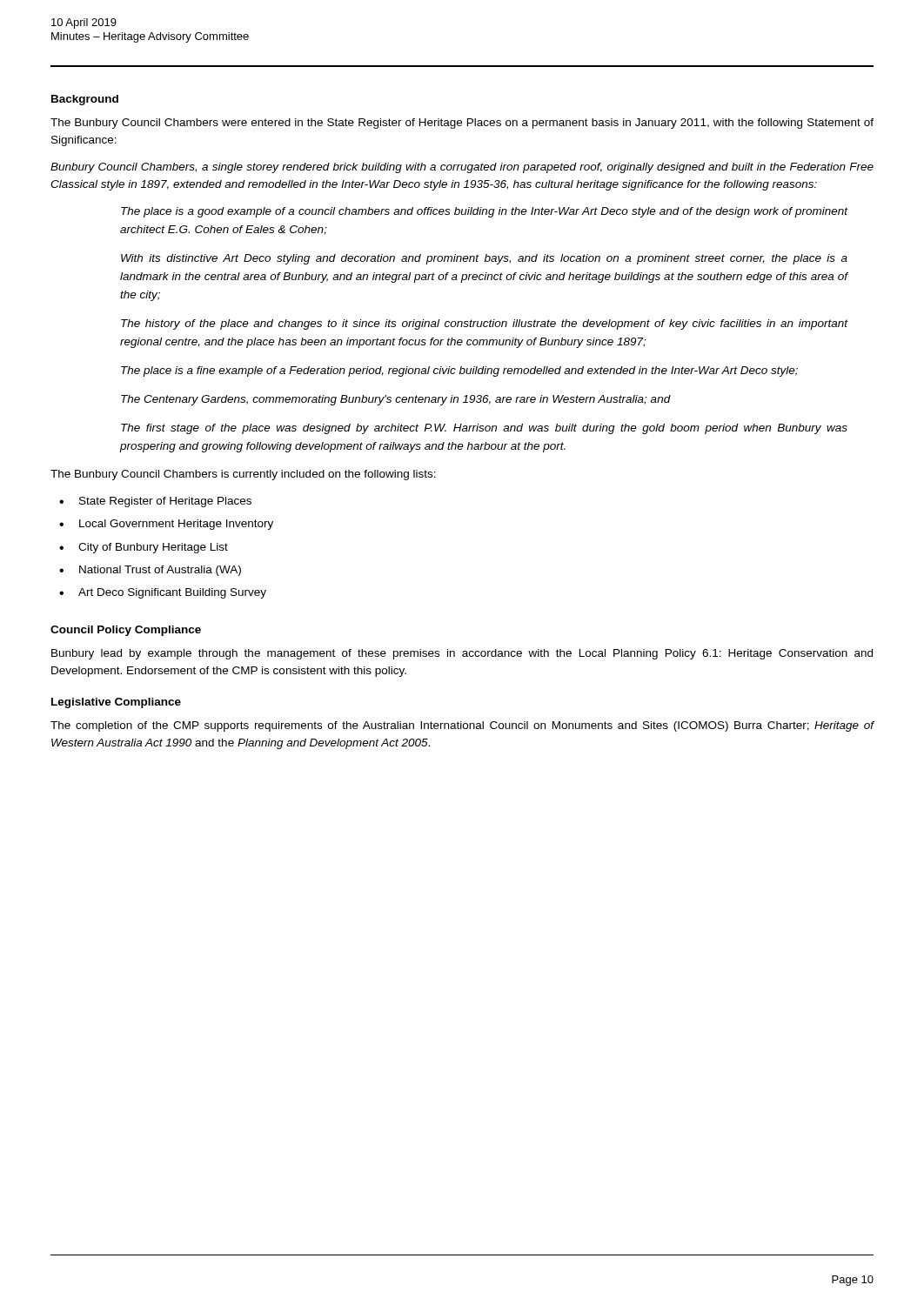924x1305 pixels.
Task: Click the passage that begins "The first stage of"
Action: point(484,436)
